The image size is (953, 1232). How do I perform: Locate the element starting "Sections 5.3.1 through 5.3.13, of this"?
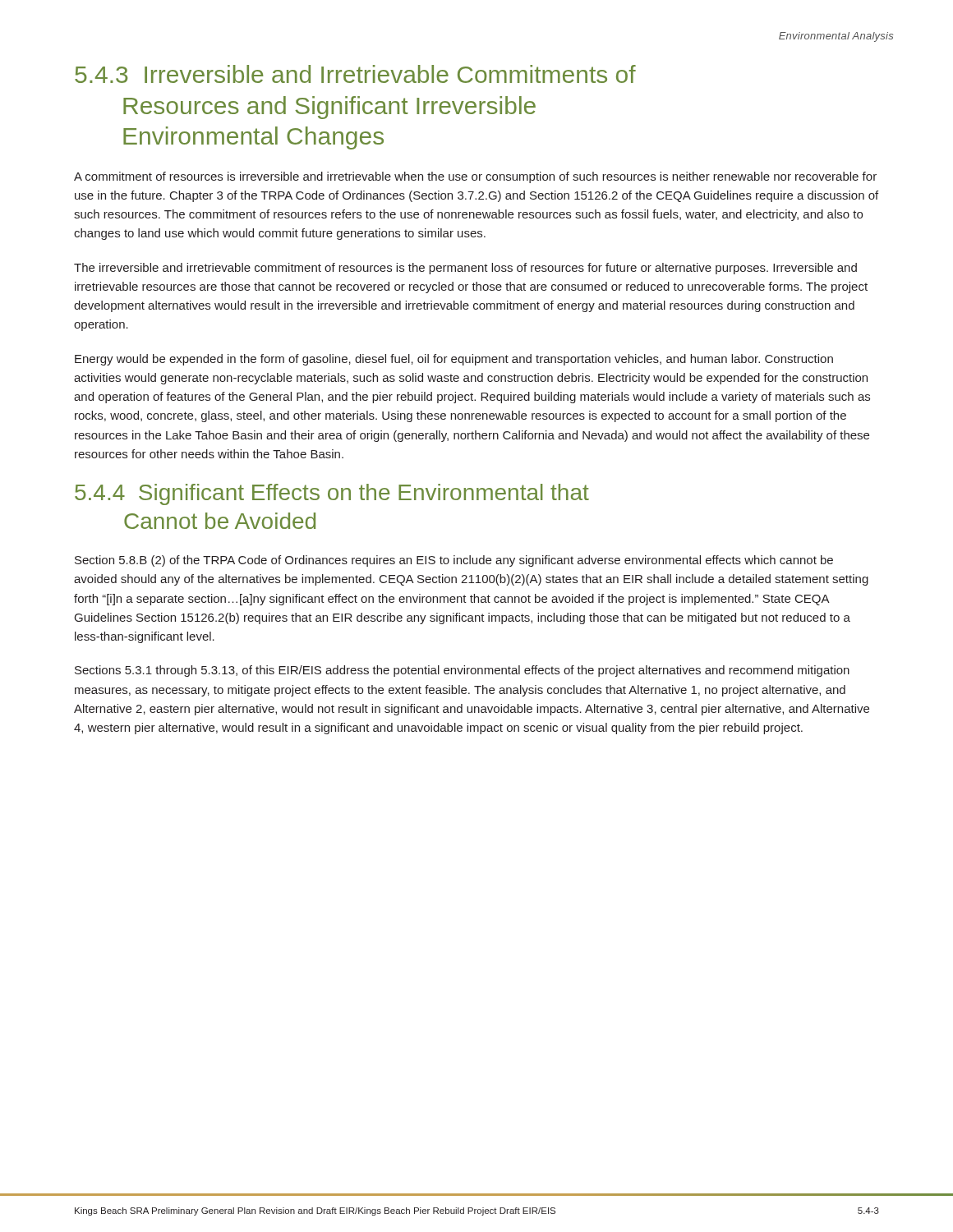[472, 699]
